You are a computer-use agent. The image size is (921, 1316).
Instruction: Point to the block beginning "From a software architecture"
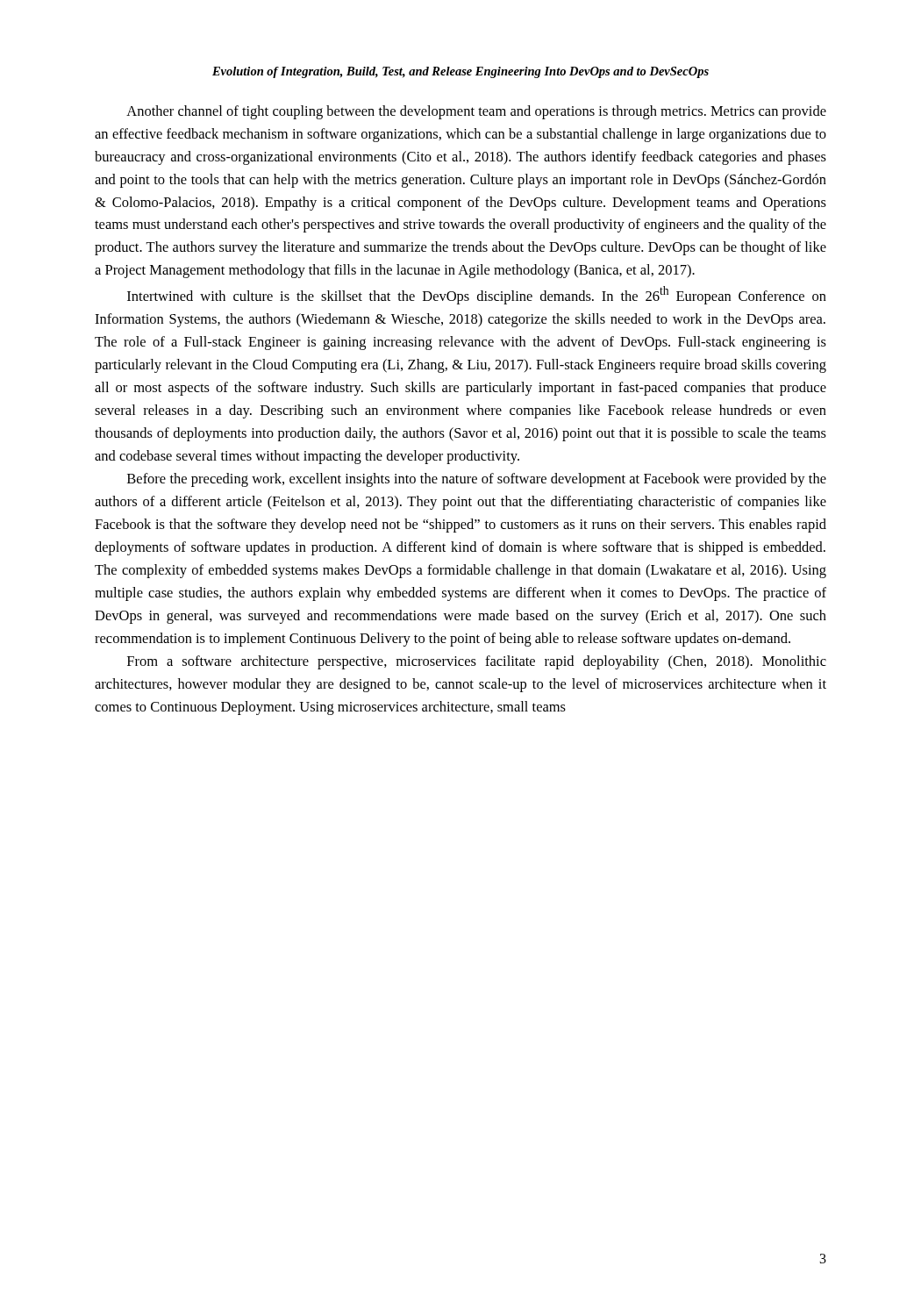460,684
